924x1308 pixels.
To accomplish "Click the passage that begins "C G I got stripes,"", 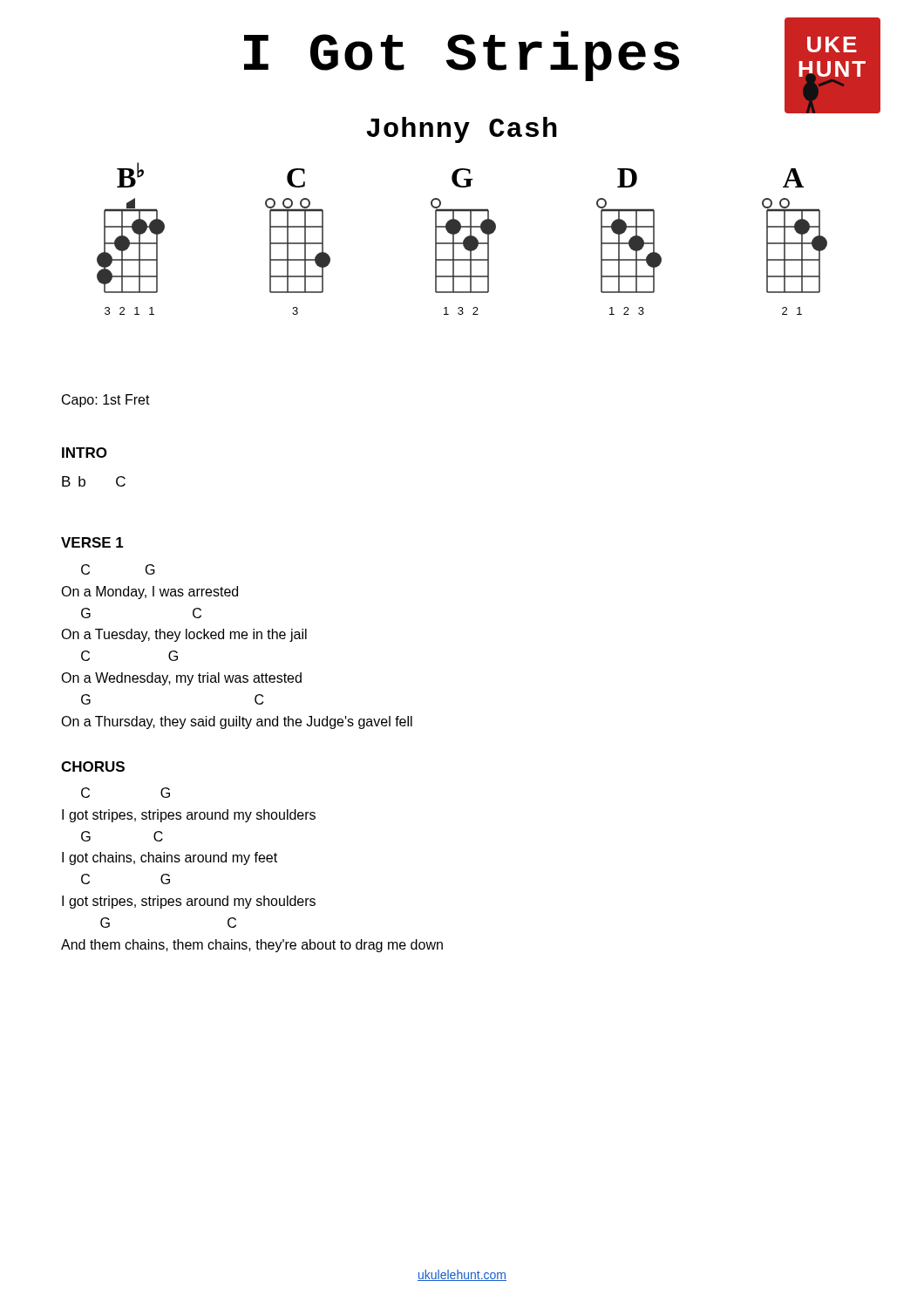I will point(252,869).
